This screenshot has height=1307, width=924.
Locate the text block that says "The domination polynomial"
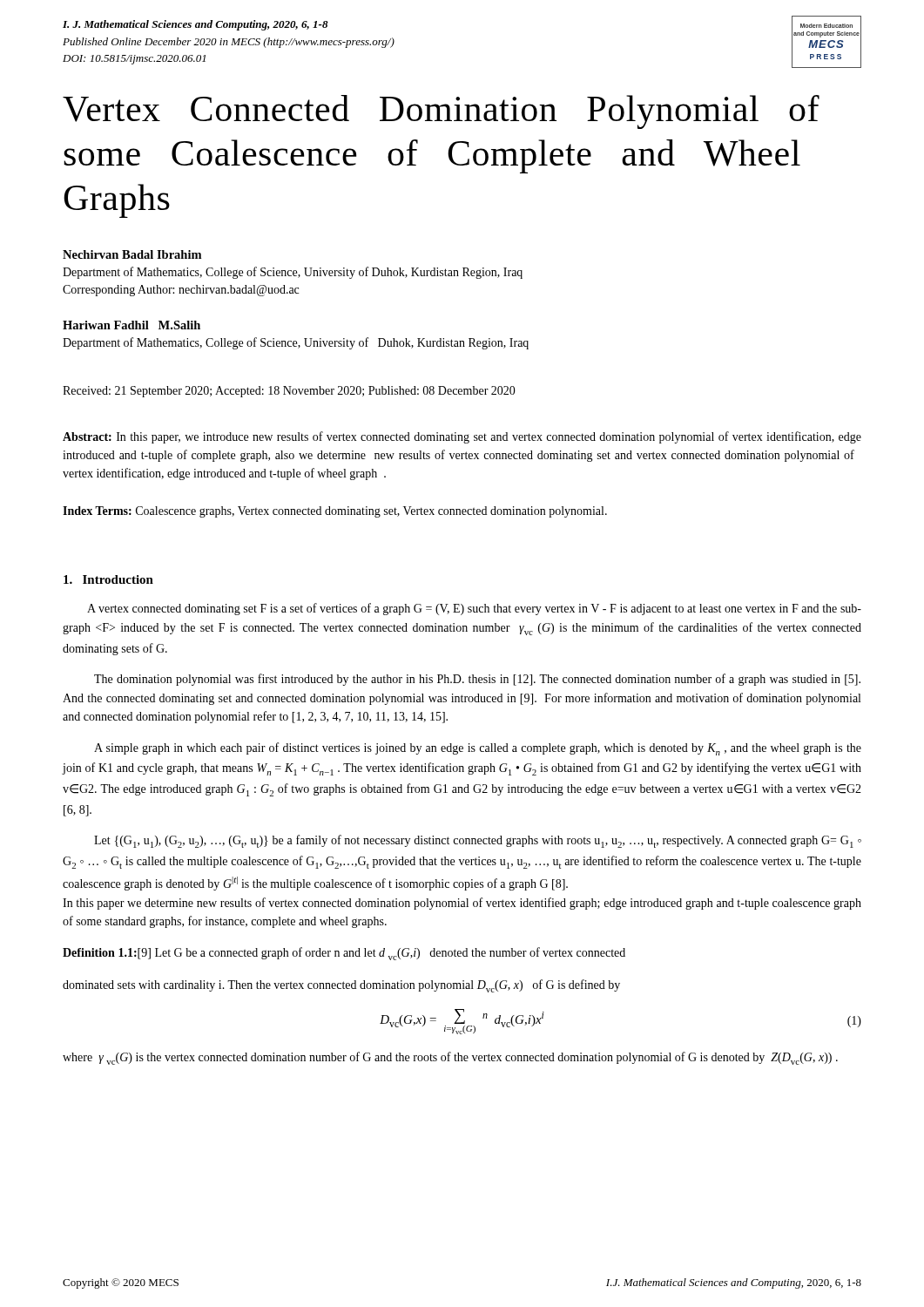[462, 698]
